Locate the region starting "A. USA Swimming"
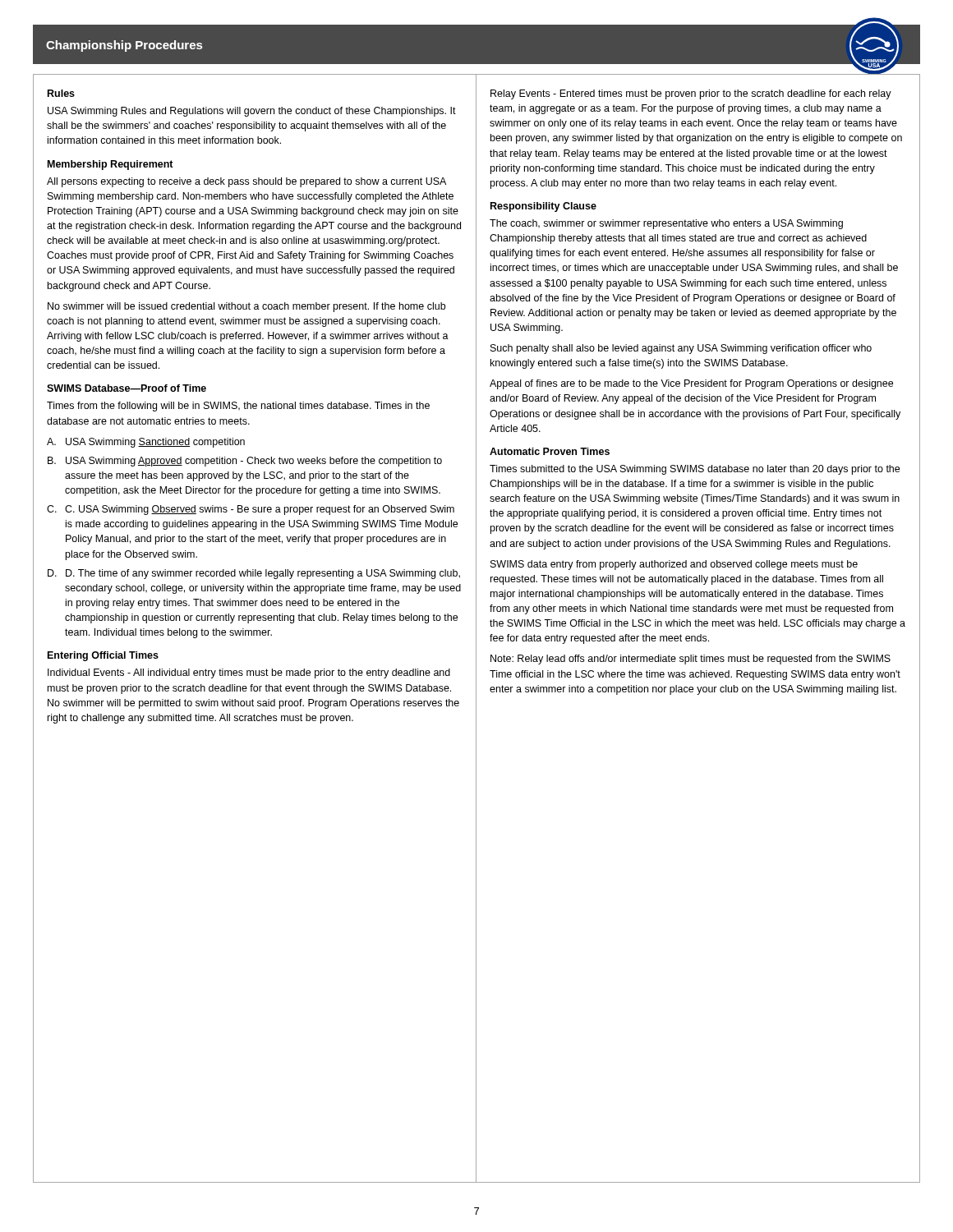The image size is (953, 1232). coord(255,442)
